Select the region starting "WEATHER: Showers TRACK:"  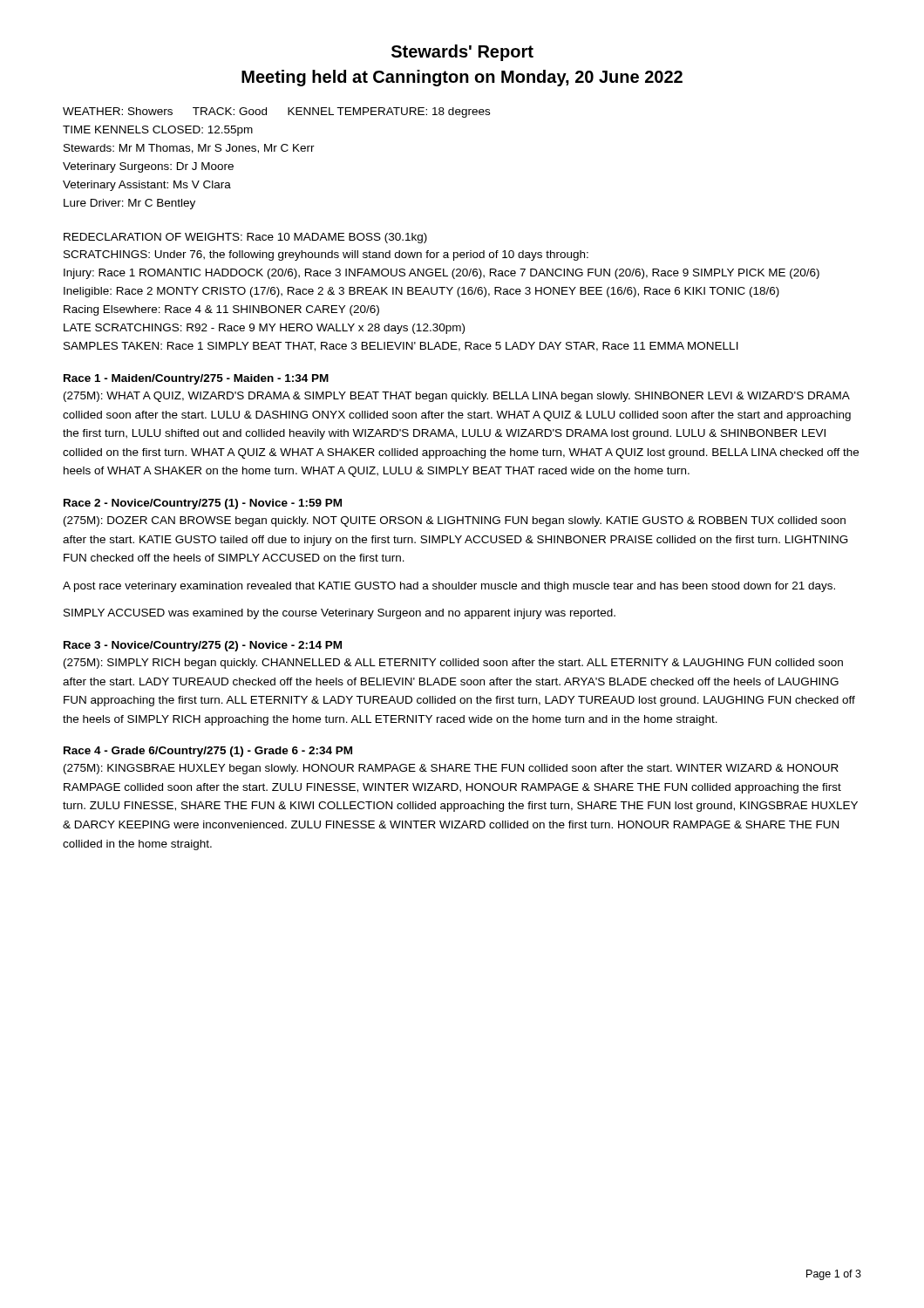[x=277, y=157]
